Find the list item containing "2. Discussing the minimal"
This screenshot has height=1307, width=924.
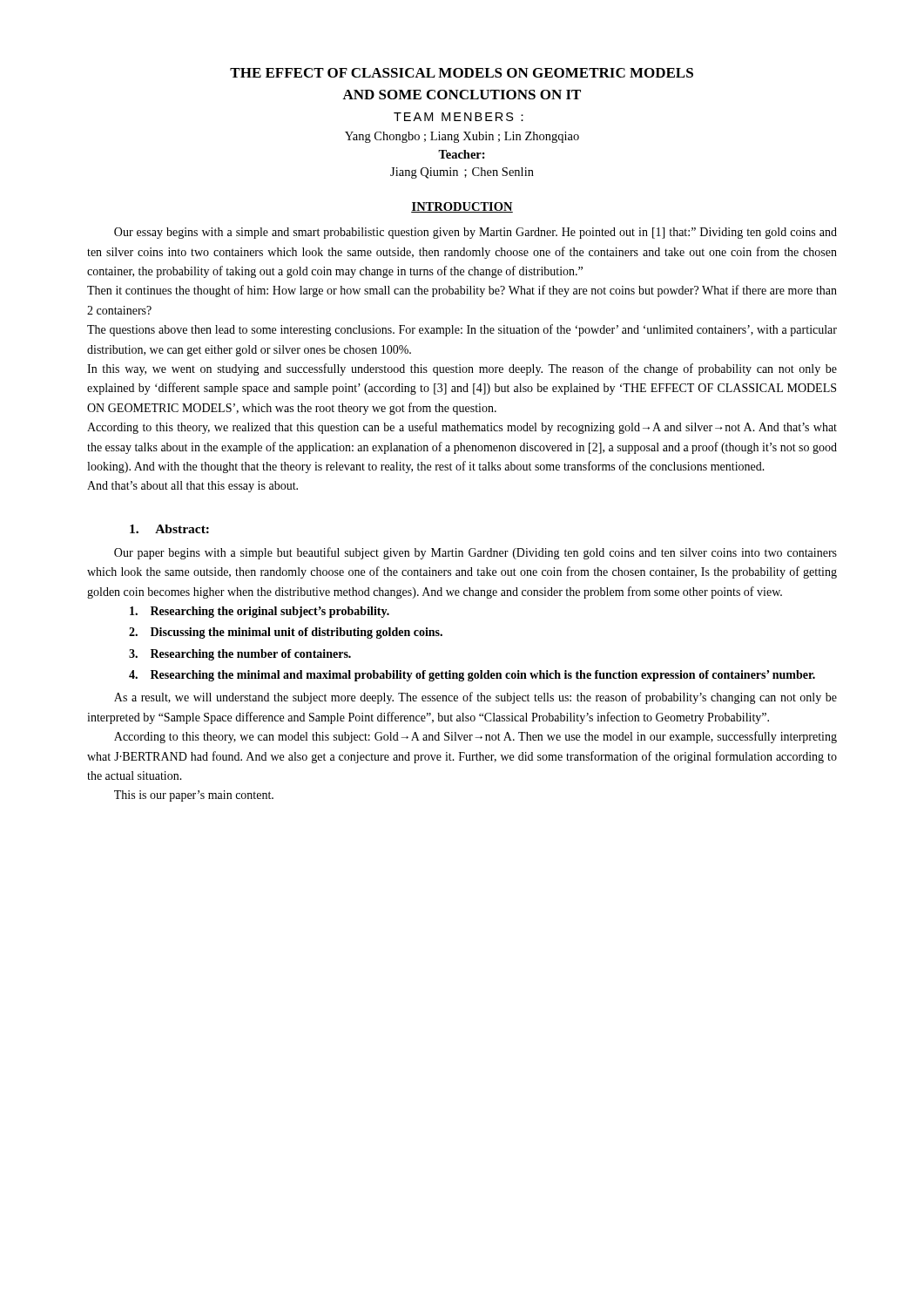point(286,632)
